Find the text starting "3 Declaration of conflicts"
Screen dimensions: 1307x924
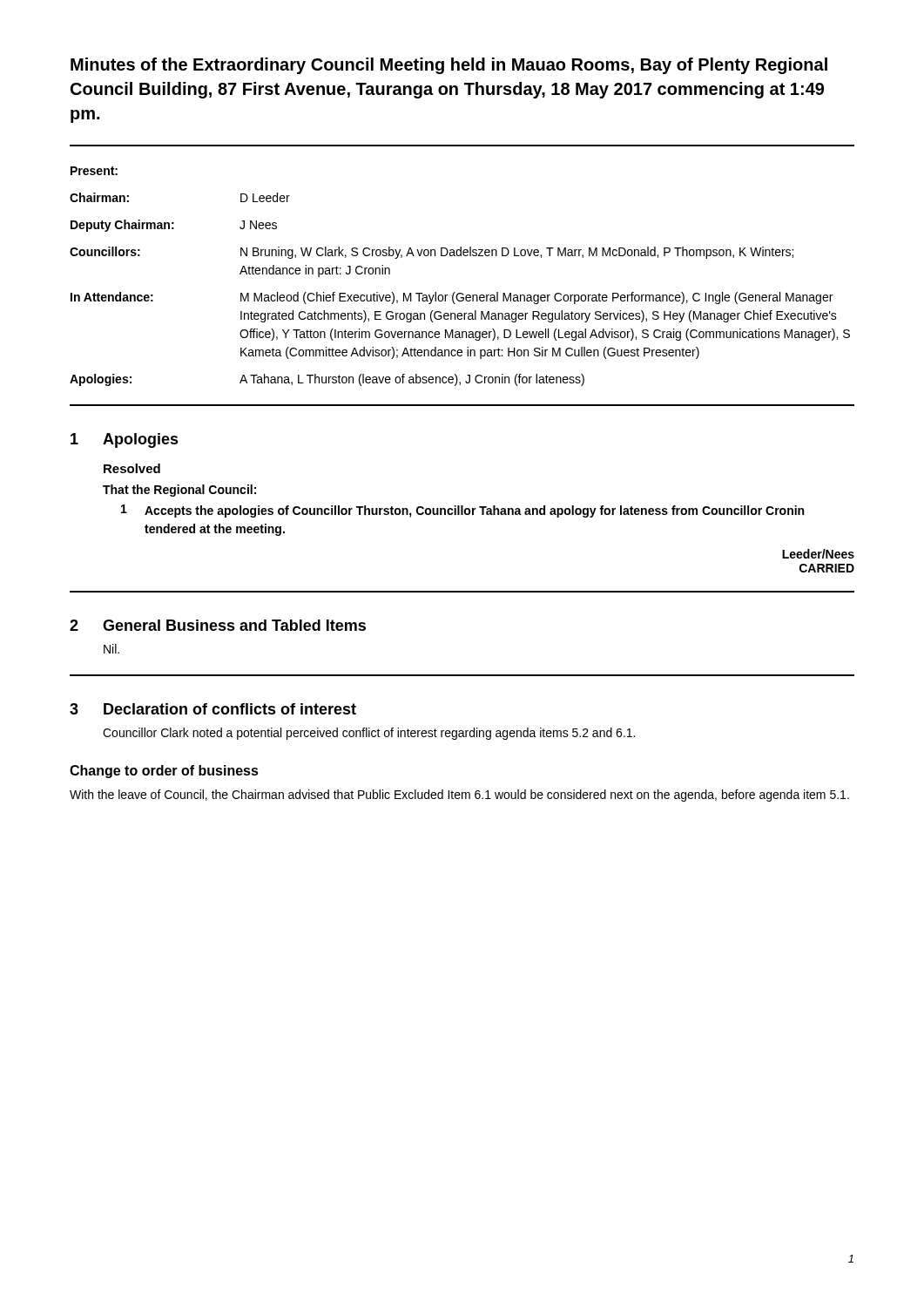tap(213, 710)
